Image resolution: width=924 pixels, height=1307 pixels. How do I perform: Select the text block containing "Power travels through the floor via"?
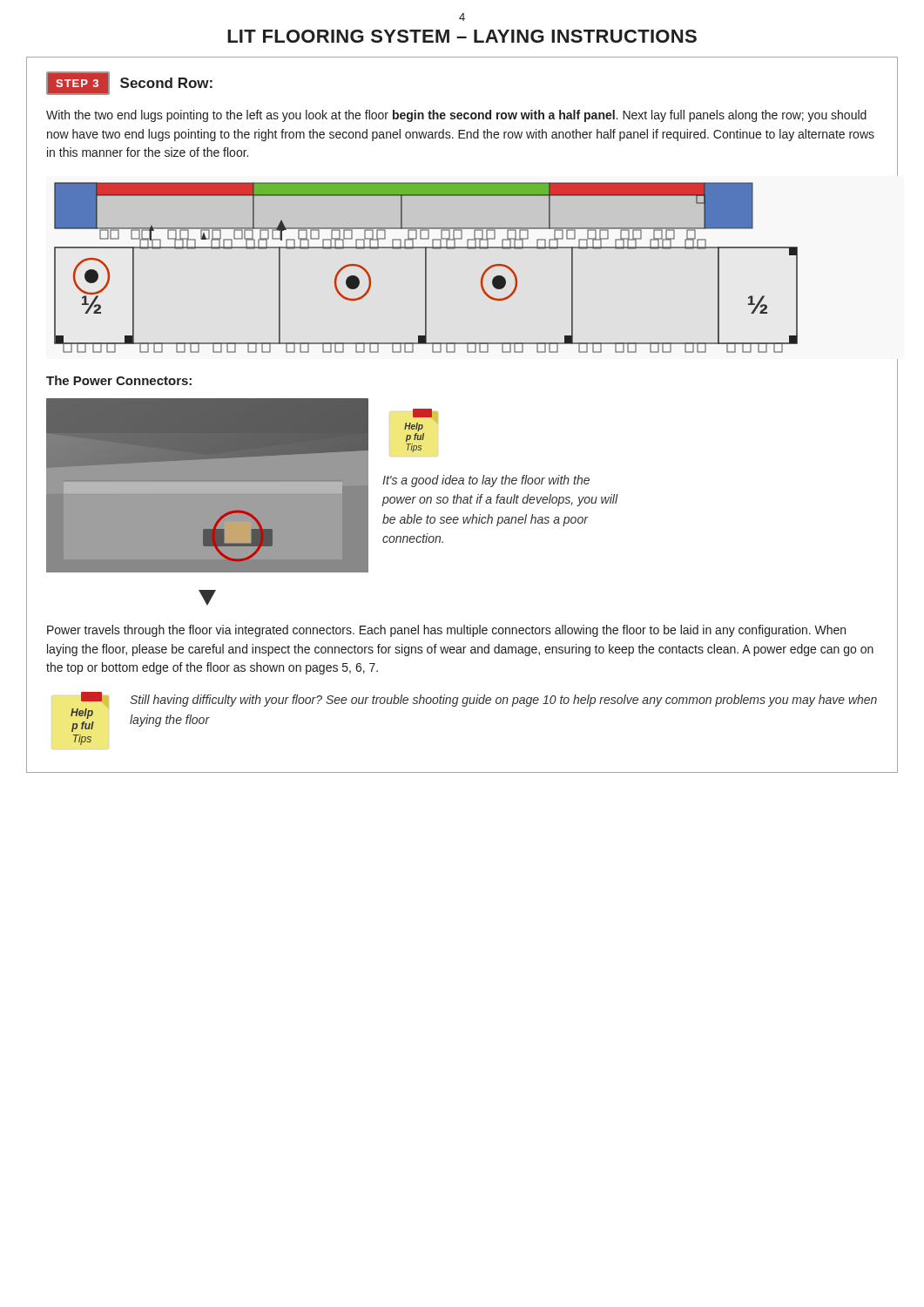(x=460, y=649)
